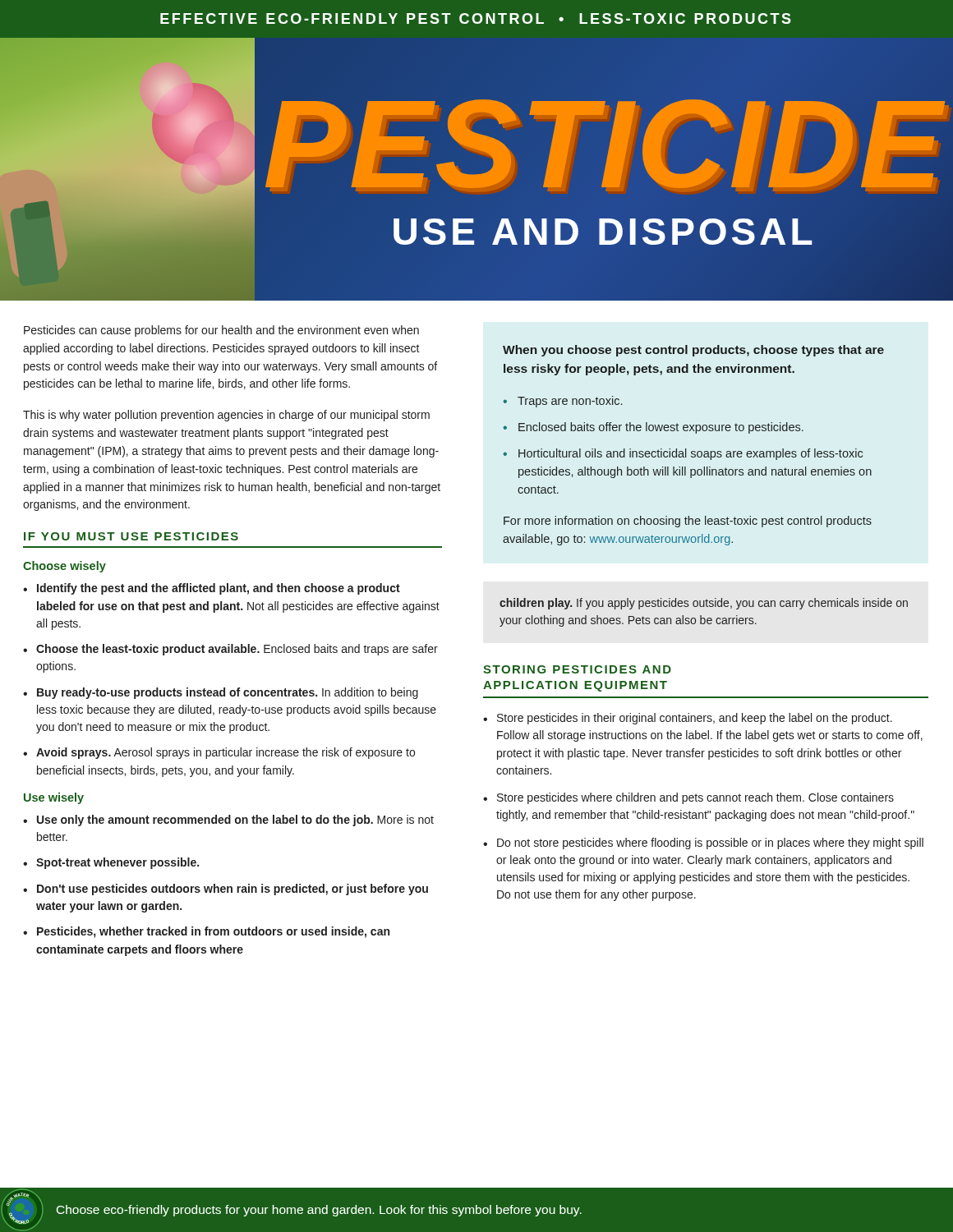The width and height of the screenshot is (953, 1232).
Task: Find "Choose wisely" on this page
Action: (x=64, y=566)
